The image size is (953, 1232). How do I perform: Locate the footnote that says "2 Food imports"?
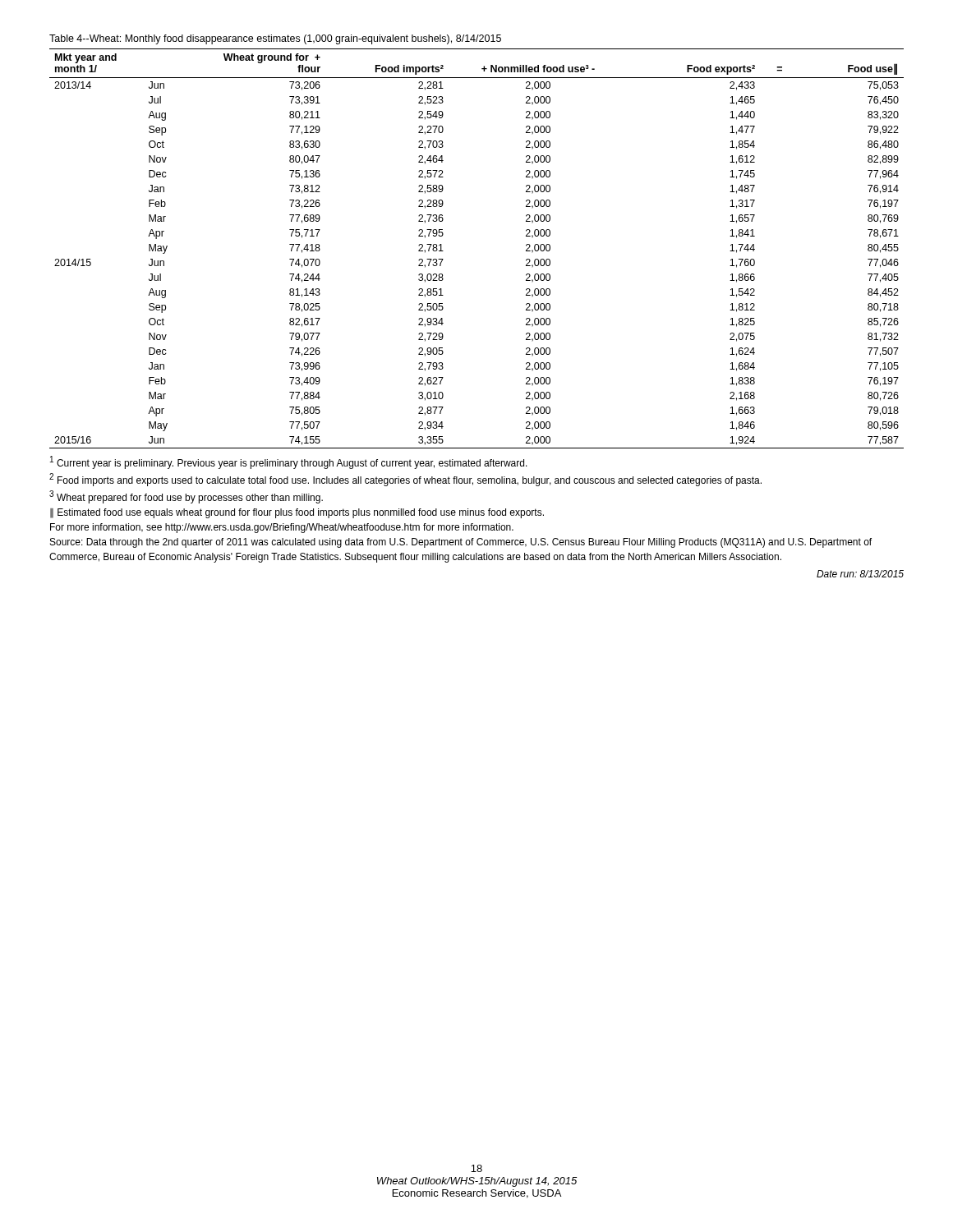tap(406, 479)
